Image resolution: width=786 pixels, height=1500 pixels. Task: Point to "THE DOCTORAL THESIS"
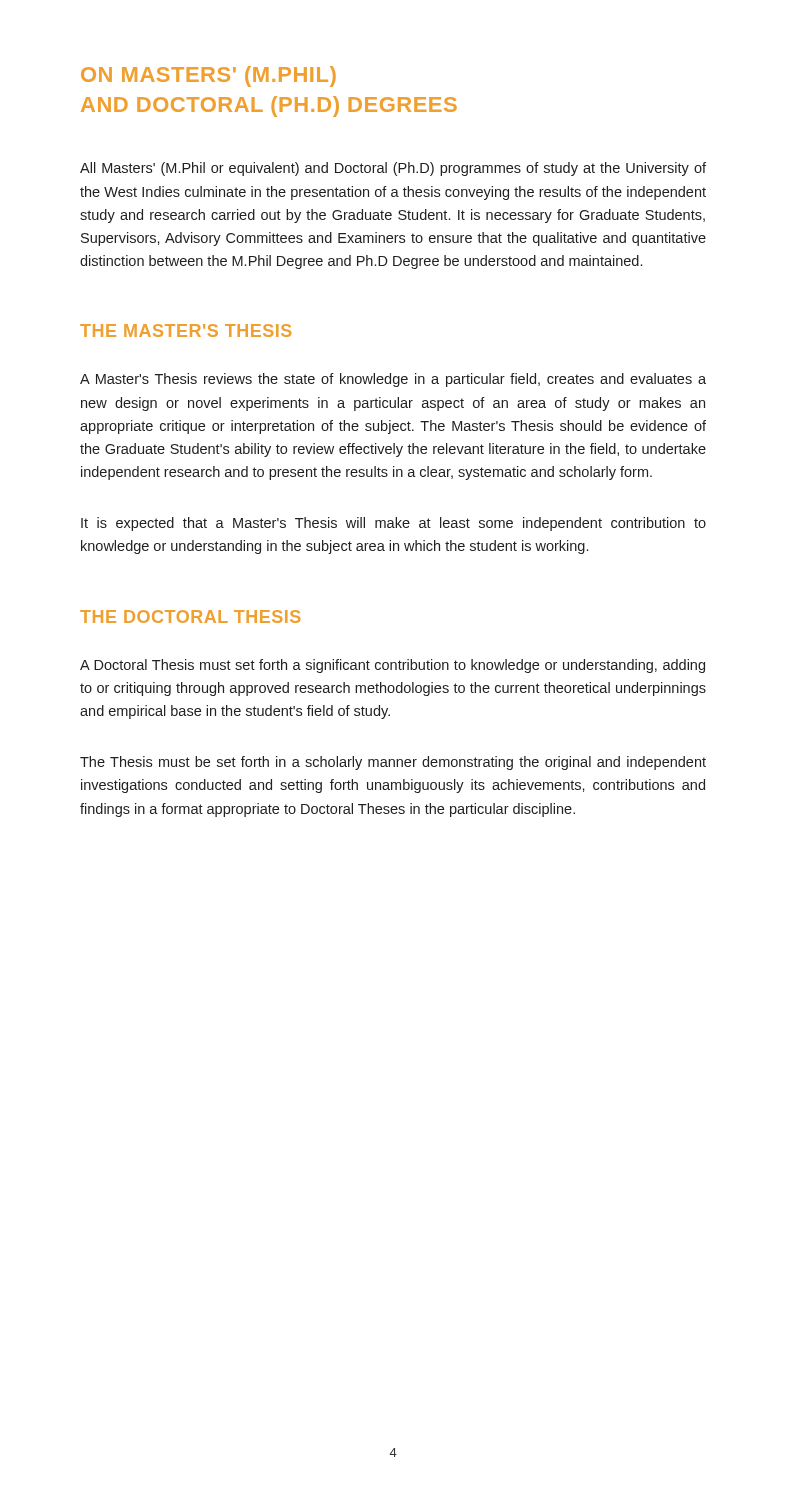(191, 617)
